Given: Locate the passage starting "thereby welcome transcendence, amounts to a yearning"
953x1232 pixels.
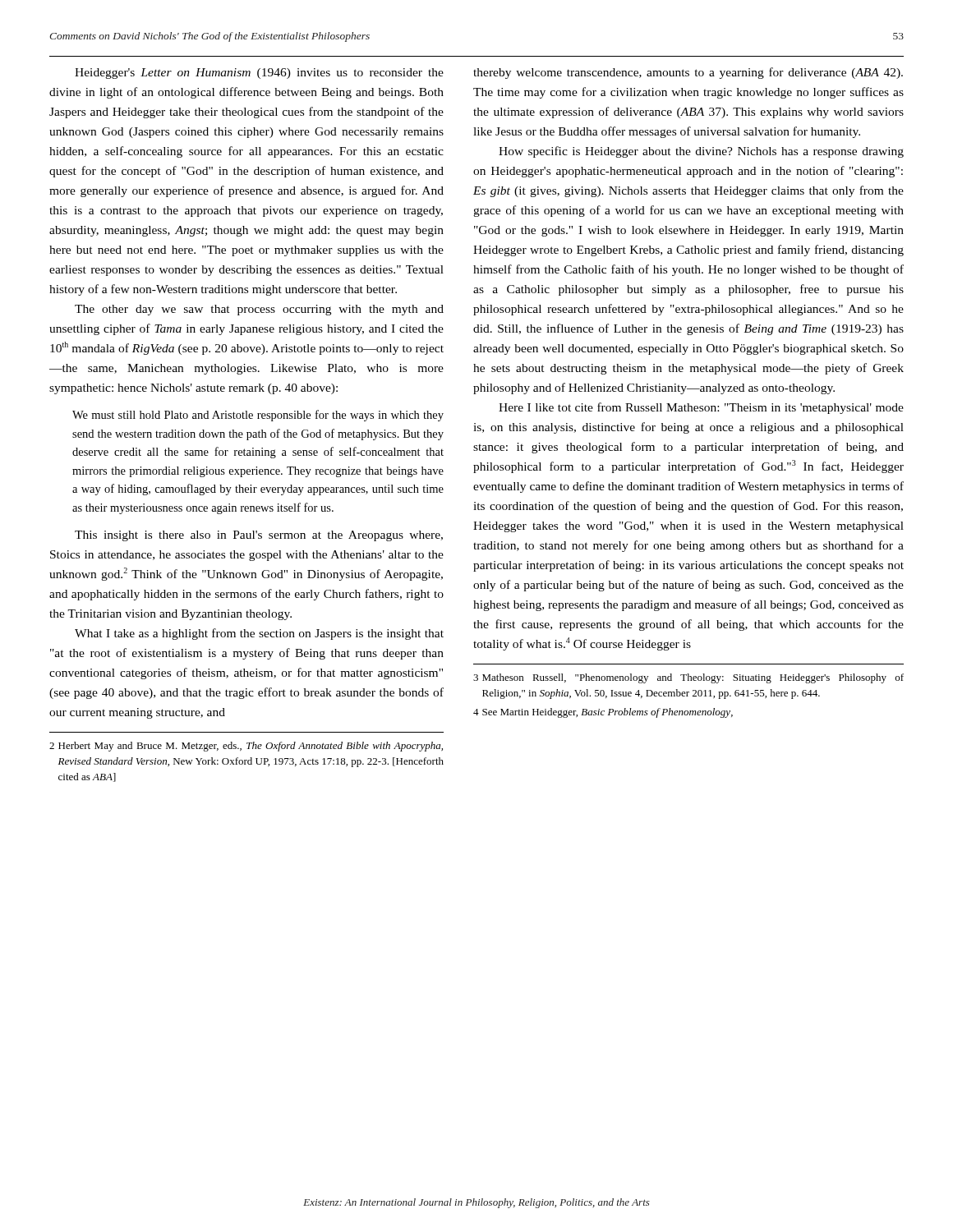Looking at the screenshot, I should pyautogui.click(x=688, y=102).
